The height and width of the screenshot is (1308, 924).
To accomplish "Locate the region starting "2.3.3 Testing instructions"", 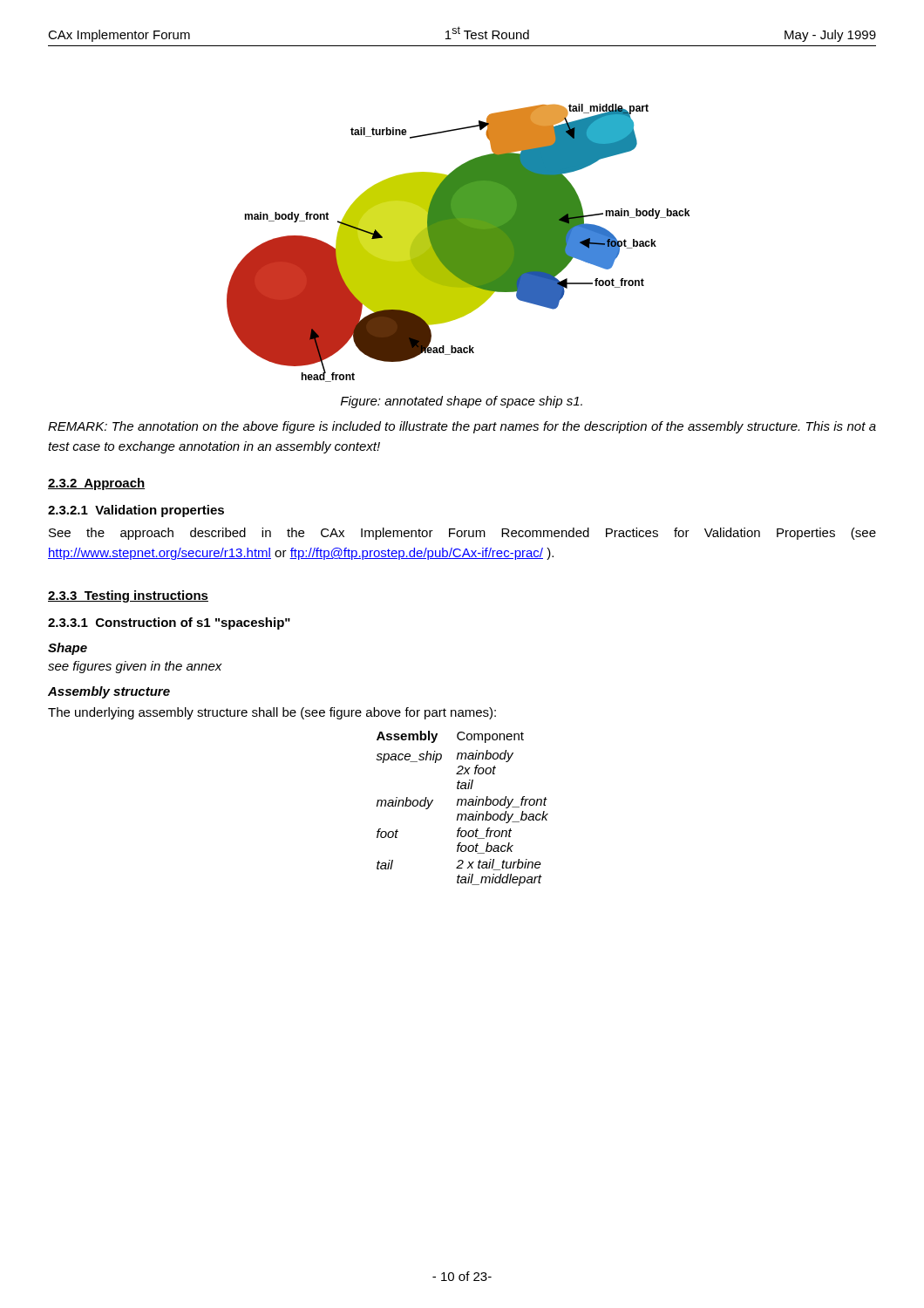I will (x=128, y=595).
